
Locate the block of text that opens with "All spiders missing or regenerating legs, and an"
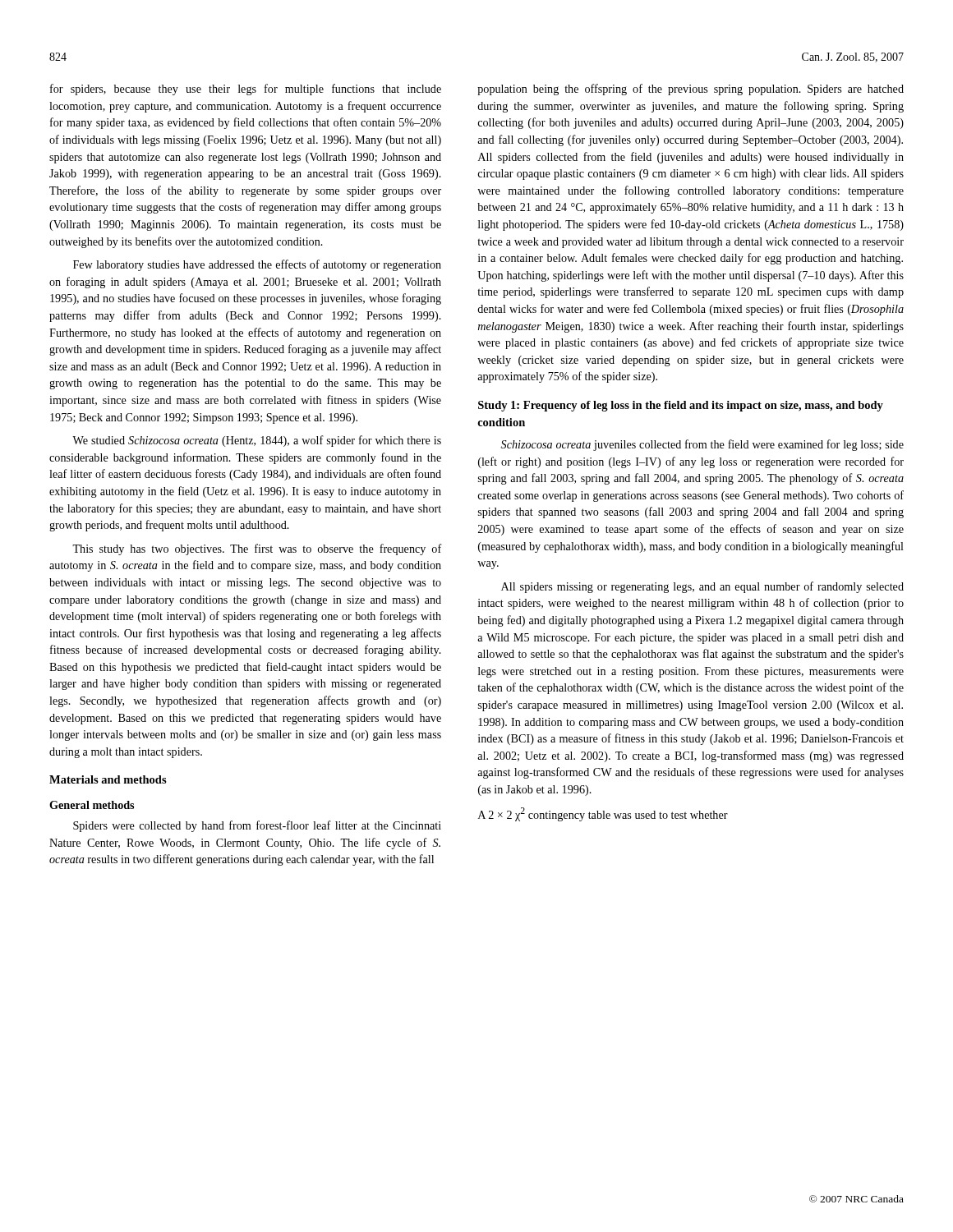691,688
